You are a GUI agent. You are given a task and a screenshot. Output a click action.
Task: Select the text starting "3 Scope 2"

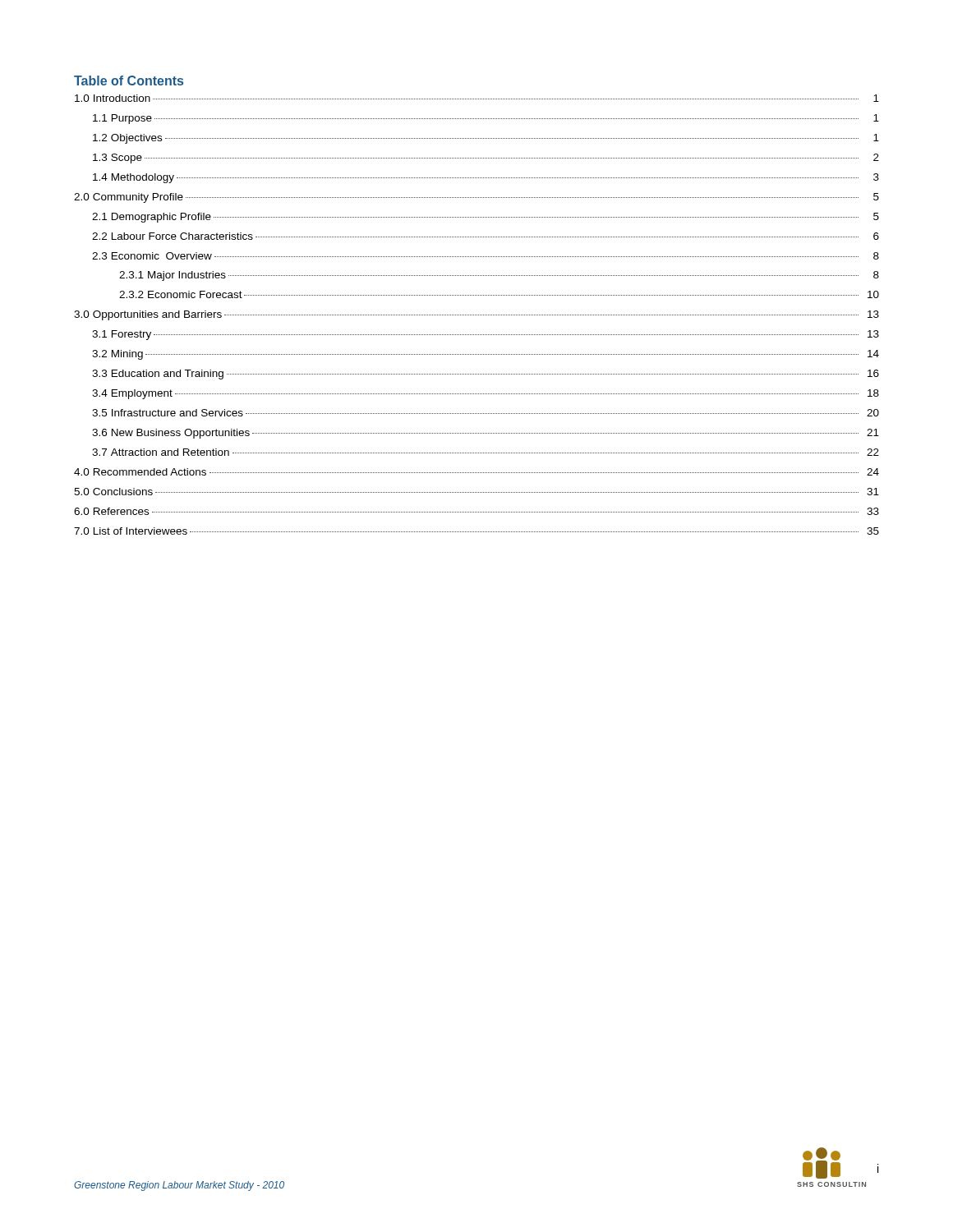[486, 158]
